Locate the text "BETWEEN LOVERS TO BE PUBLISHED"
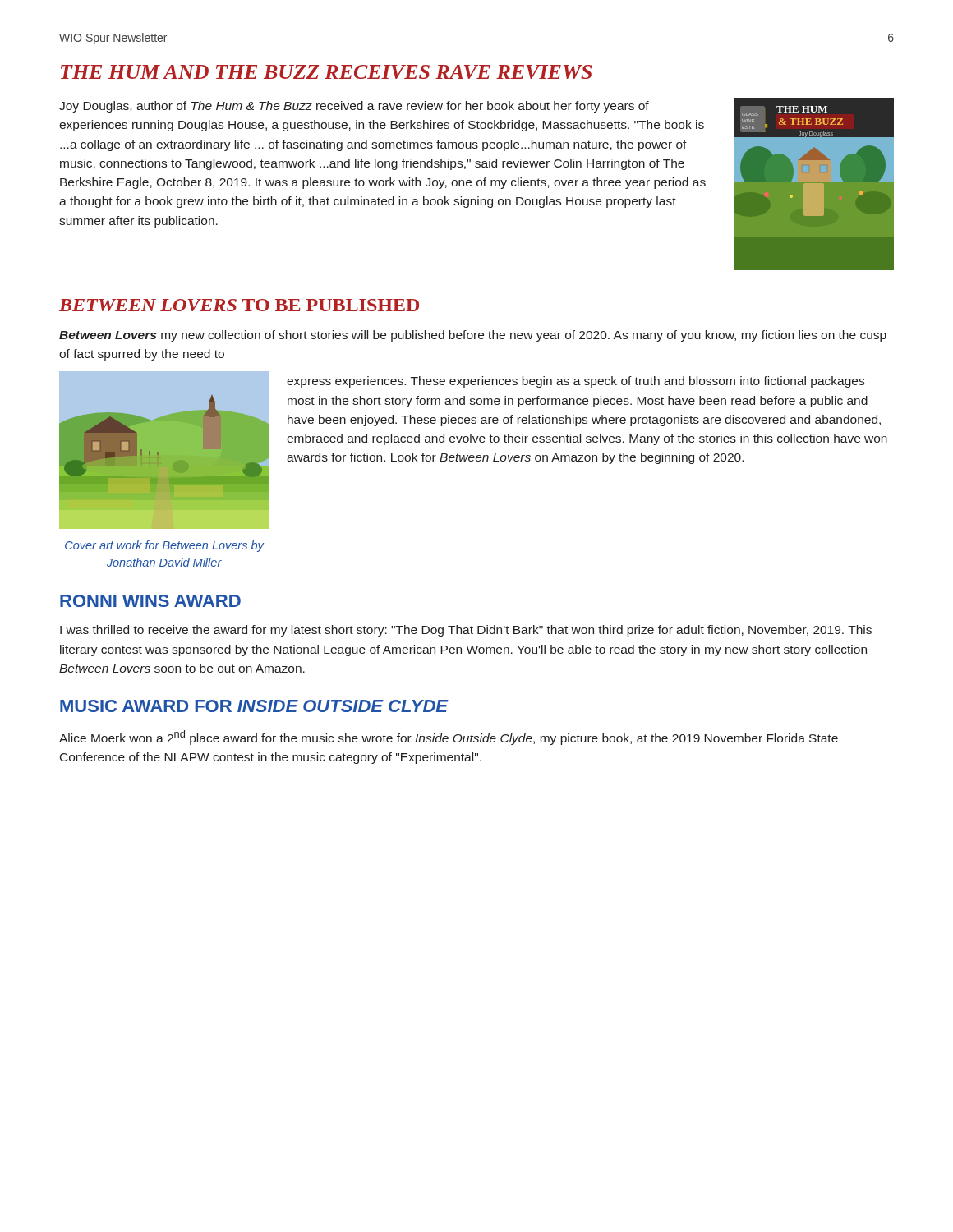 click(x=240, y=305)
